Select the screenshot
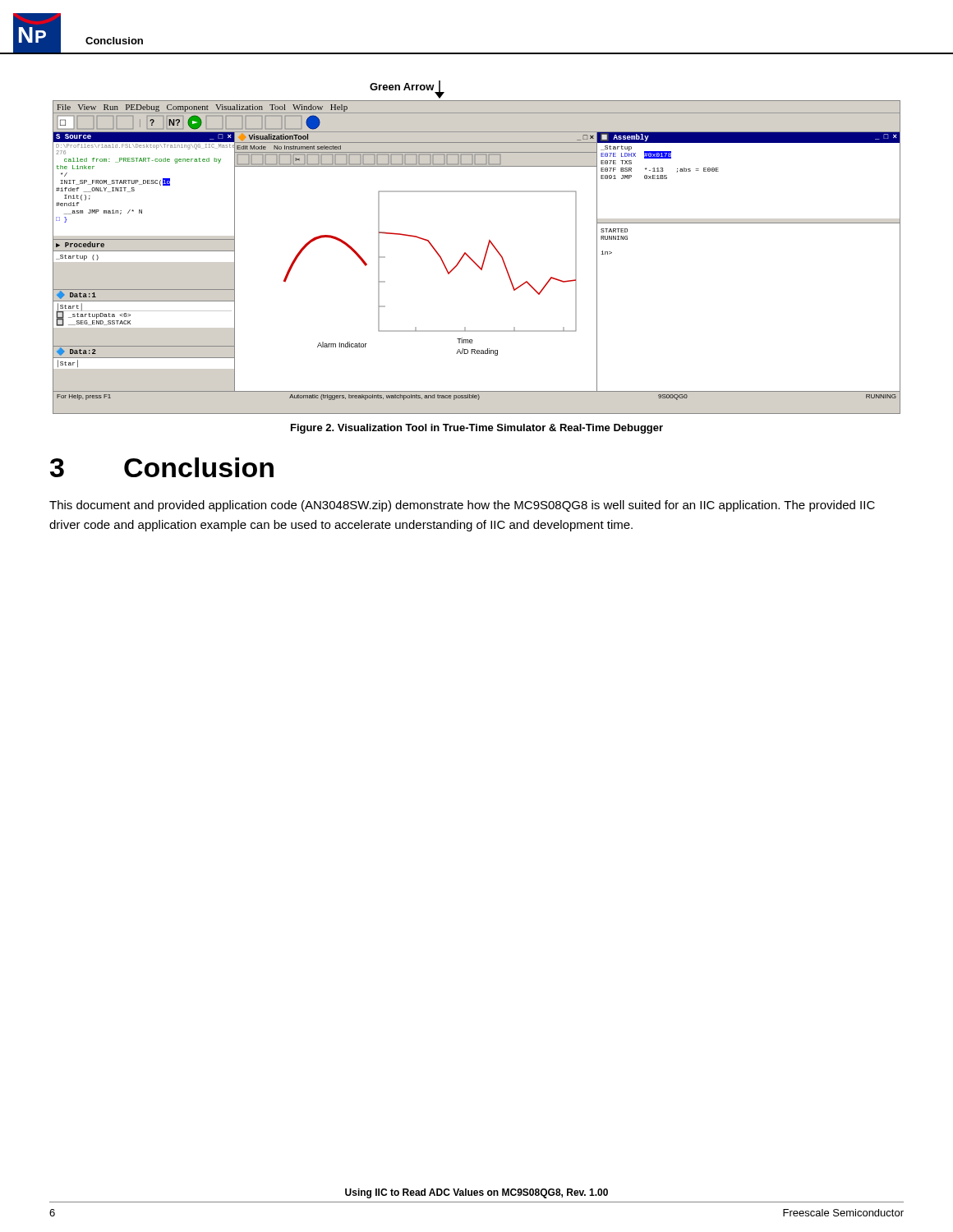 (x=476, y=257)
